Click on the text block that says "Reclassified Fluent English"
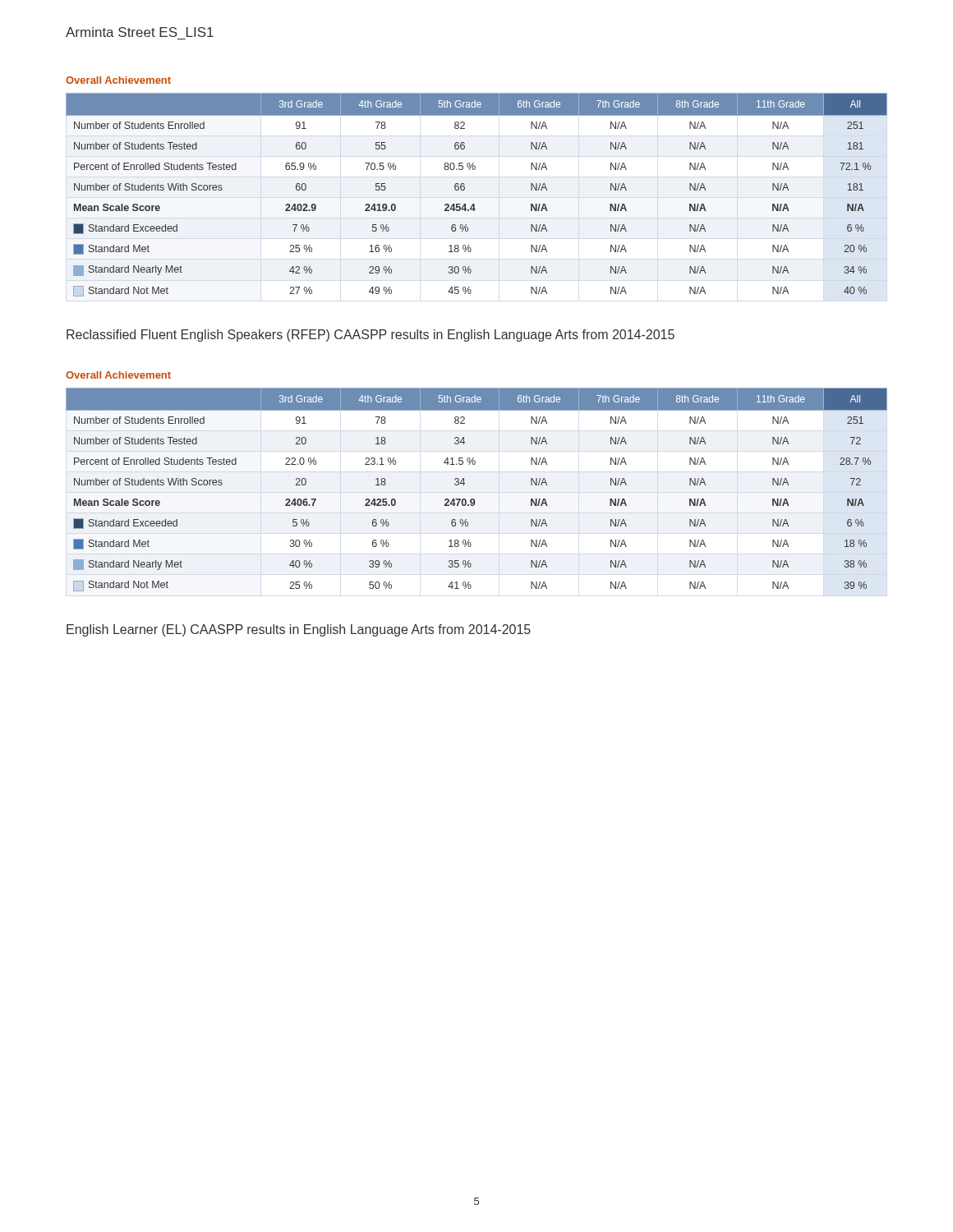 point(370,335)
